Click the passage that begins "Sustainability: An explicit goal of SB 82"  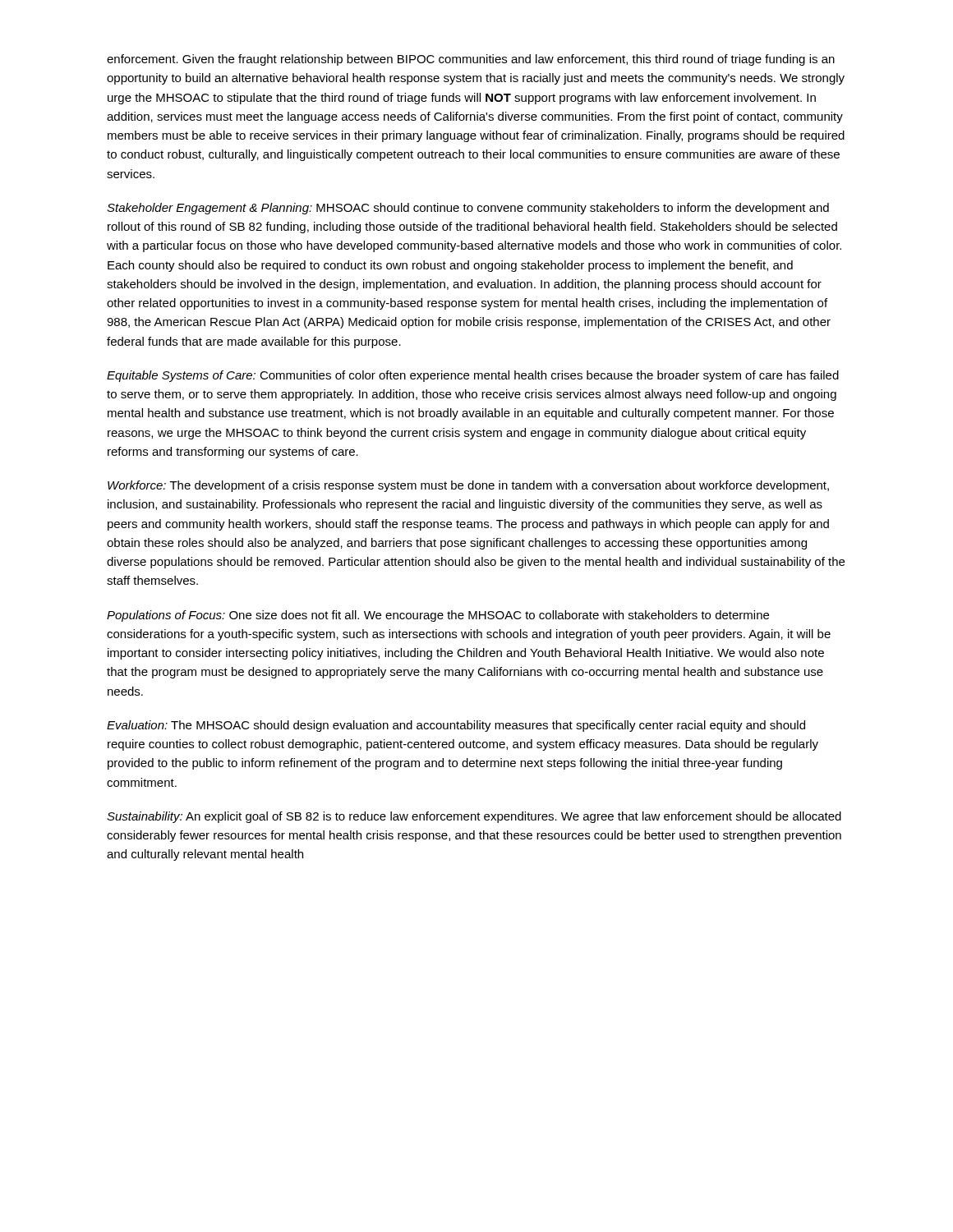[x=474, y=835]
